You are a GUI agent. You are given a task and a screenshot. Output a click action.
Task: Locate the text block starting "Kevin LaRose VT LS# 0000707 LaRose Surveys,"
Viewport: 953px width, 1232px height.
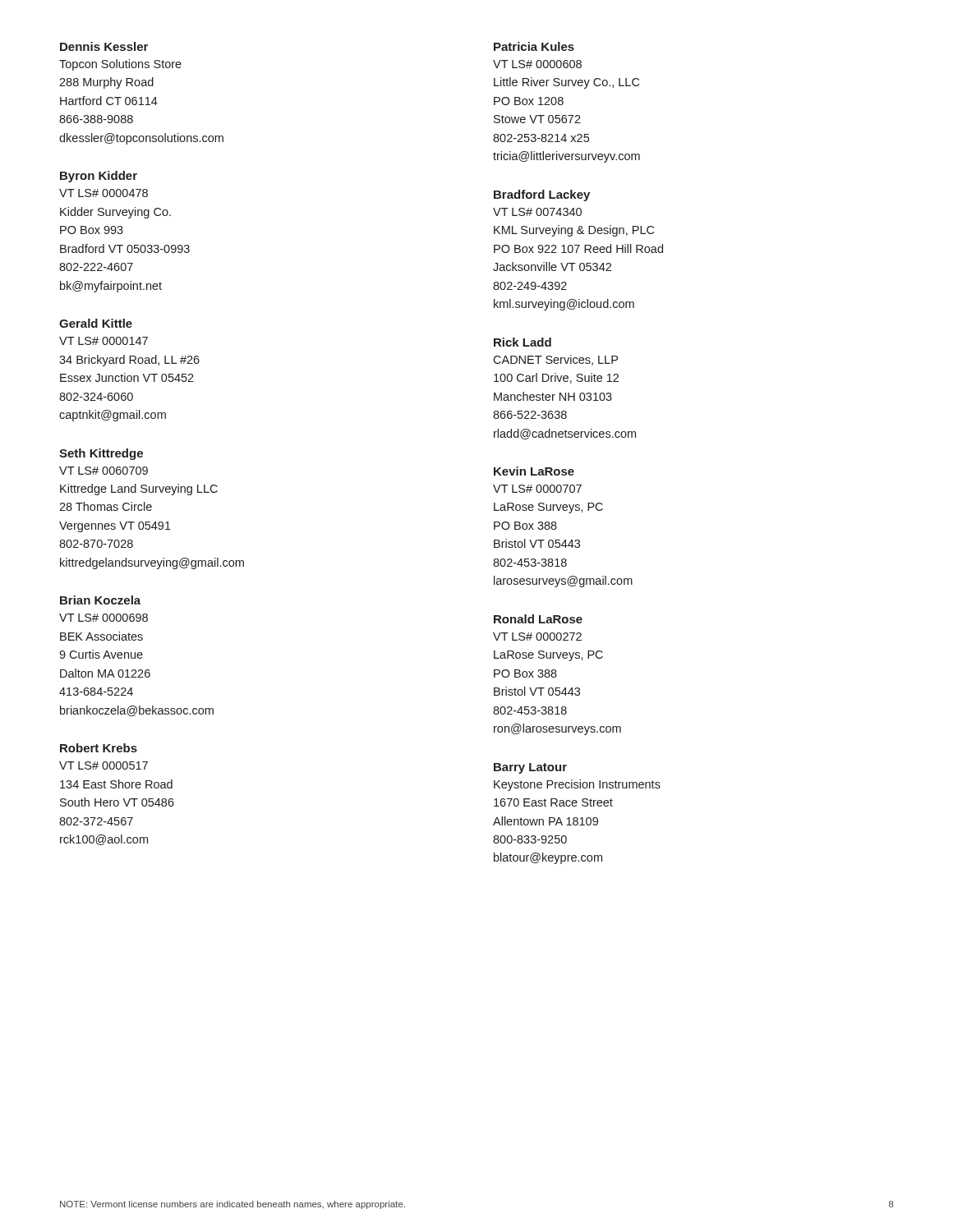[x=534, y=471]
